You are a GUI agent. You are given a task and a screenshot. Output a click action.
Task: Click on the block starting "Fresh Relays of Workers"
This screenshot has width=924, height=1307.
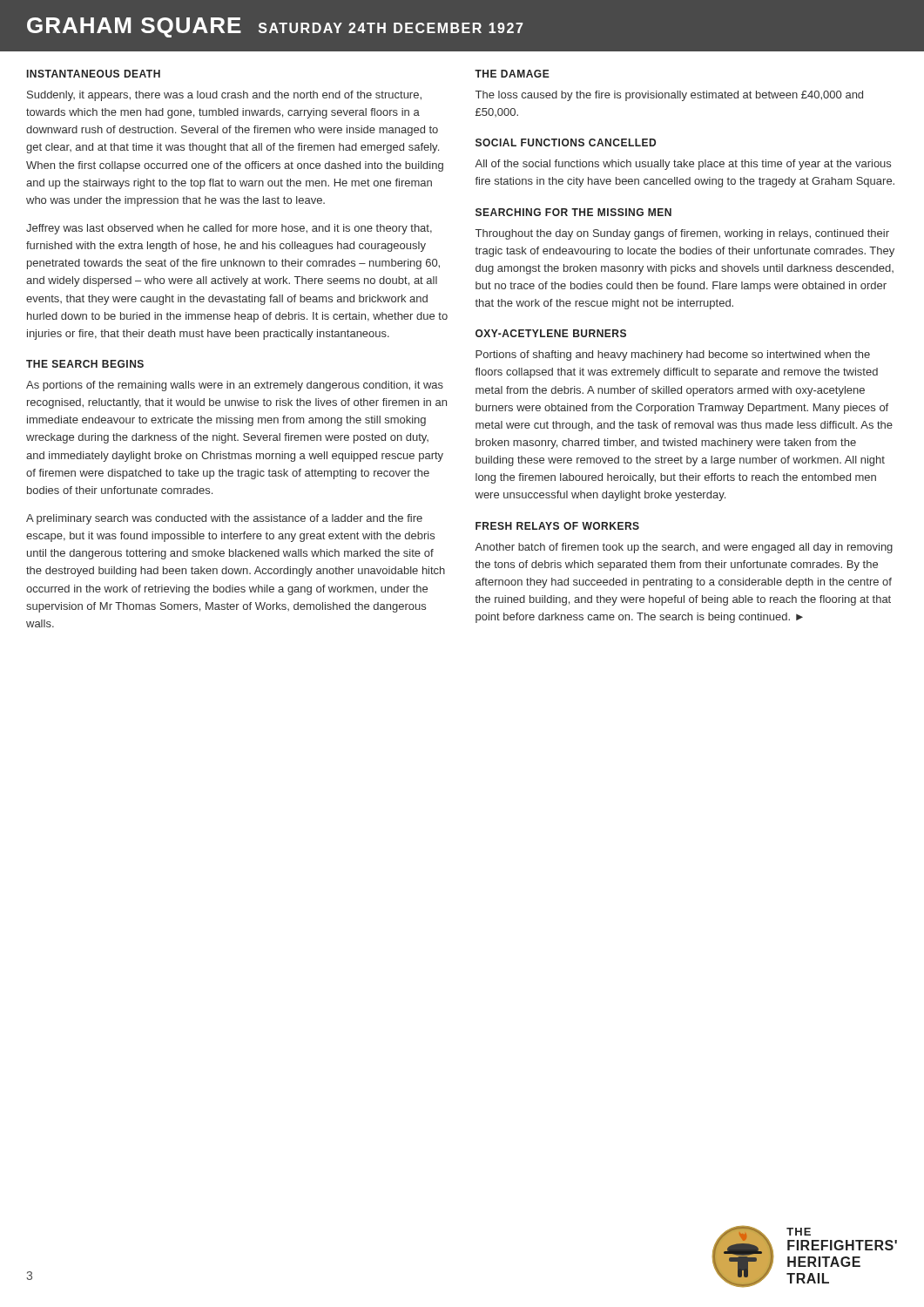(557, 526)
